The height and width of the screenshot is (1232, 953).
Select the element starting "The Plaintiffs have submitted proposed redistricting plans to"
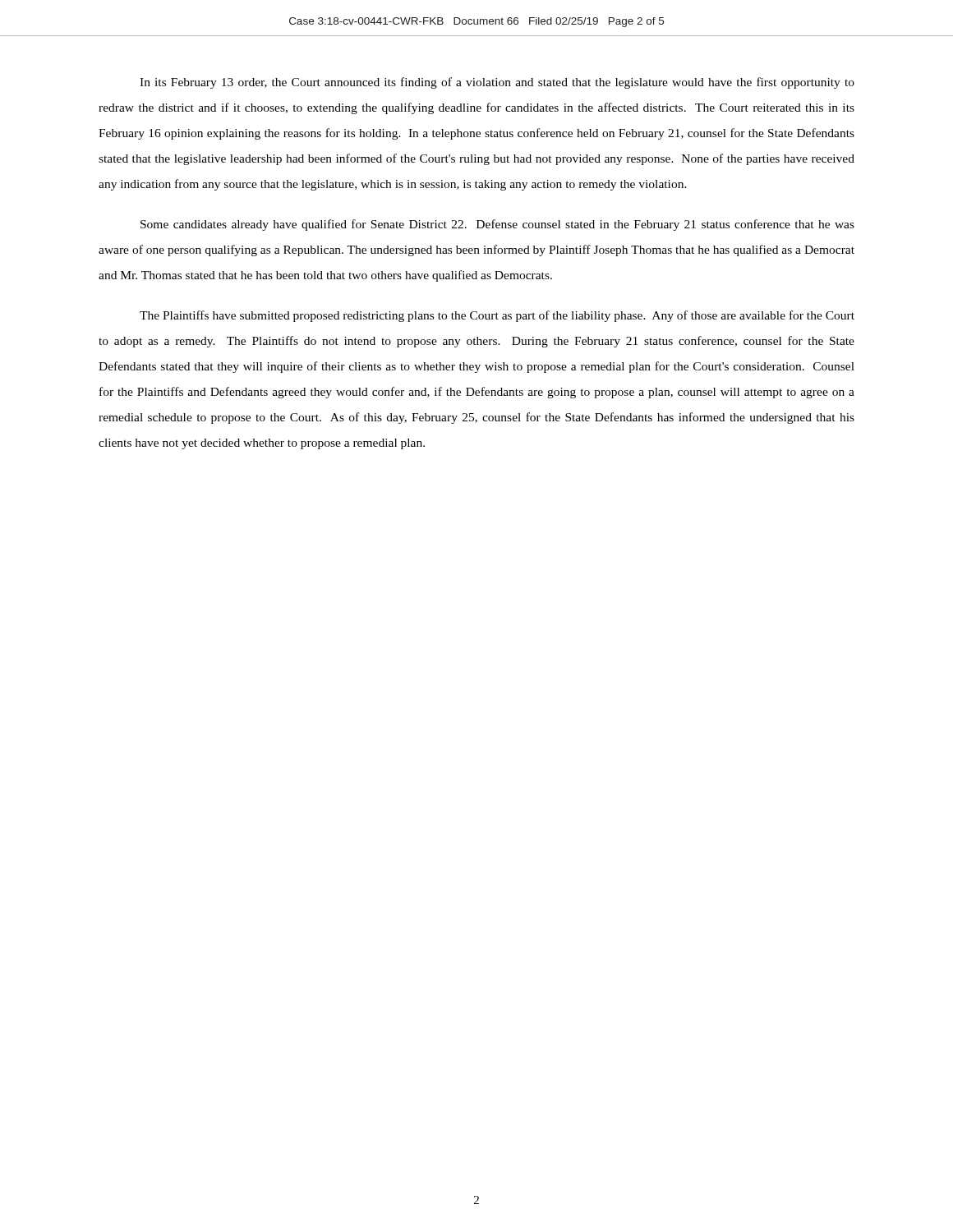coord(476,379)
